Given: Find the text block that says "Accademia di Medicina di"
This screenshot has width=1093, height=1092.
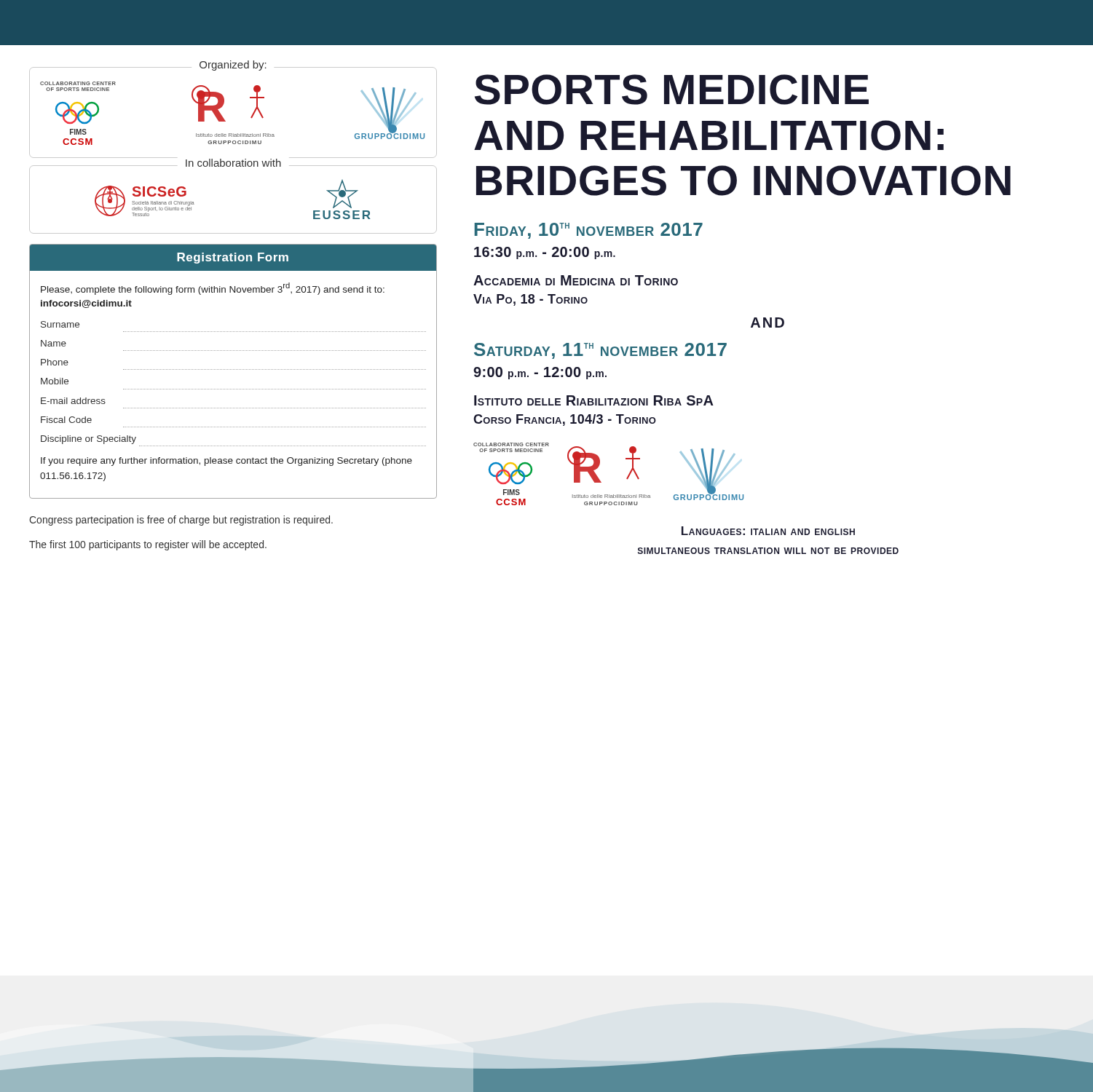Looking at the screenshot, I should click(x=576, y=280).
